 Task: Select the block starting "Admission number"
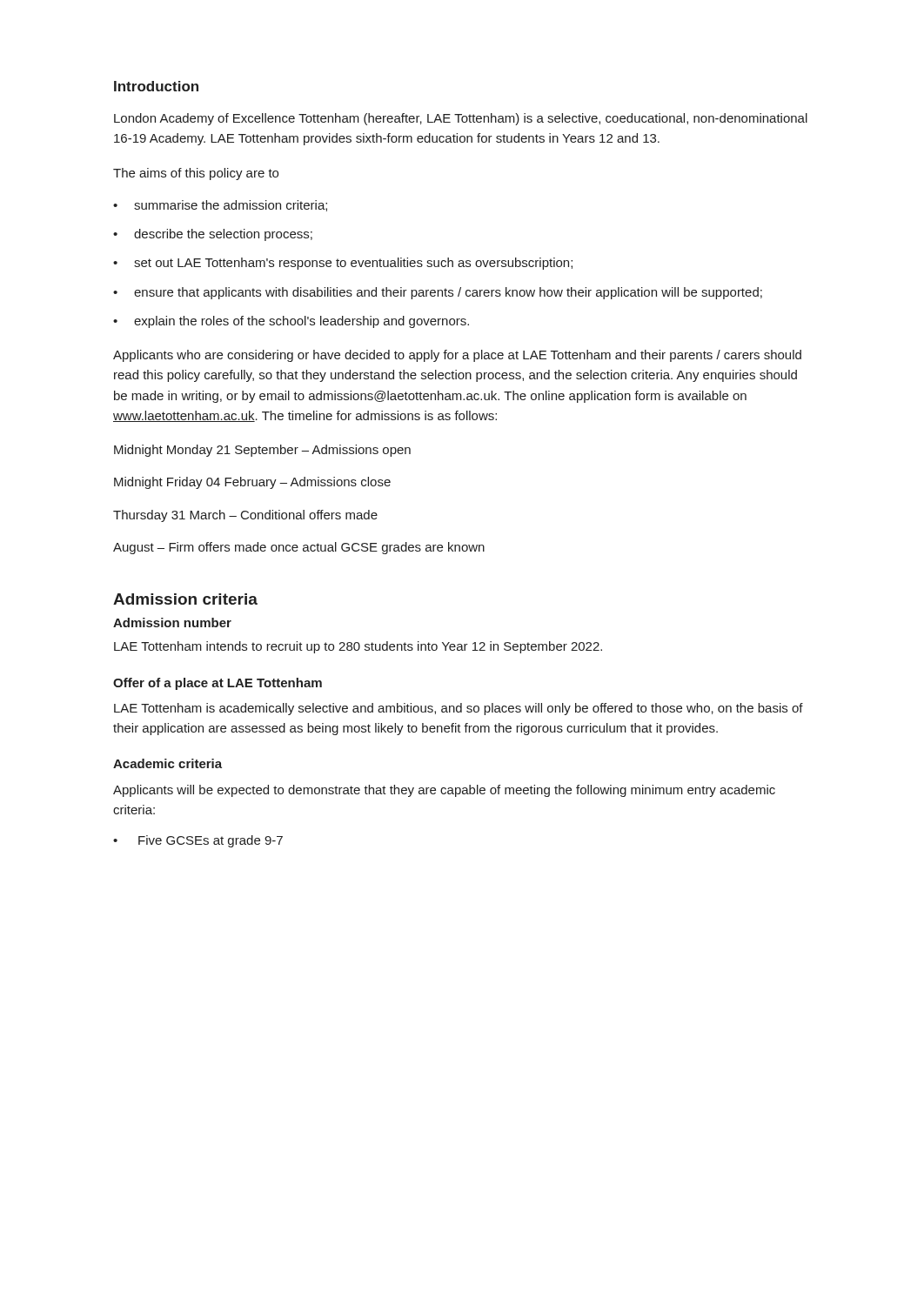coord(172,622)
